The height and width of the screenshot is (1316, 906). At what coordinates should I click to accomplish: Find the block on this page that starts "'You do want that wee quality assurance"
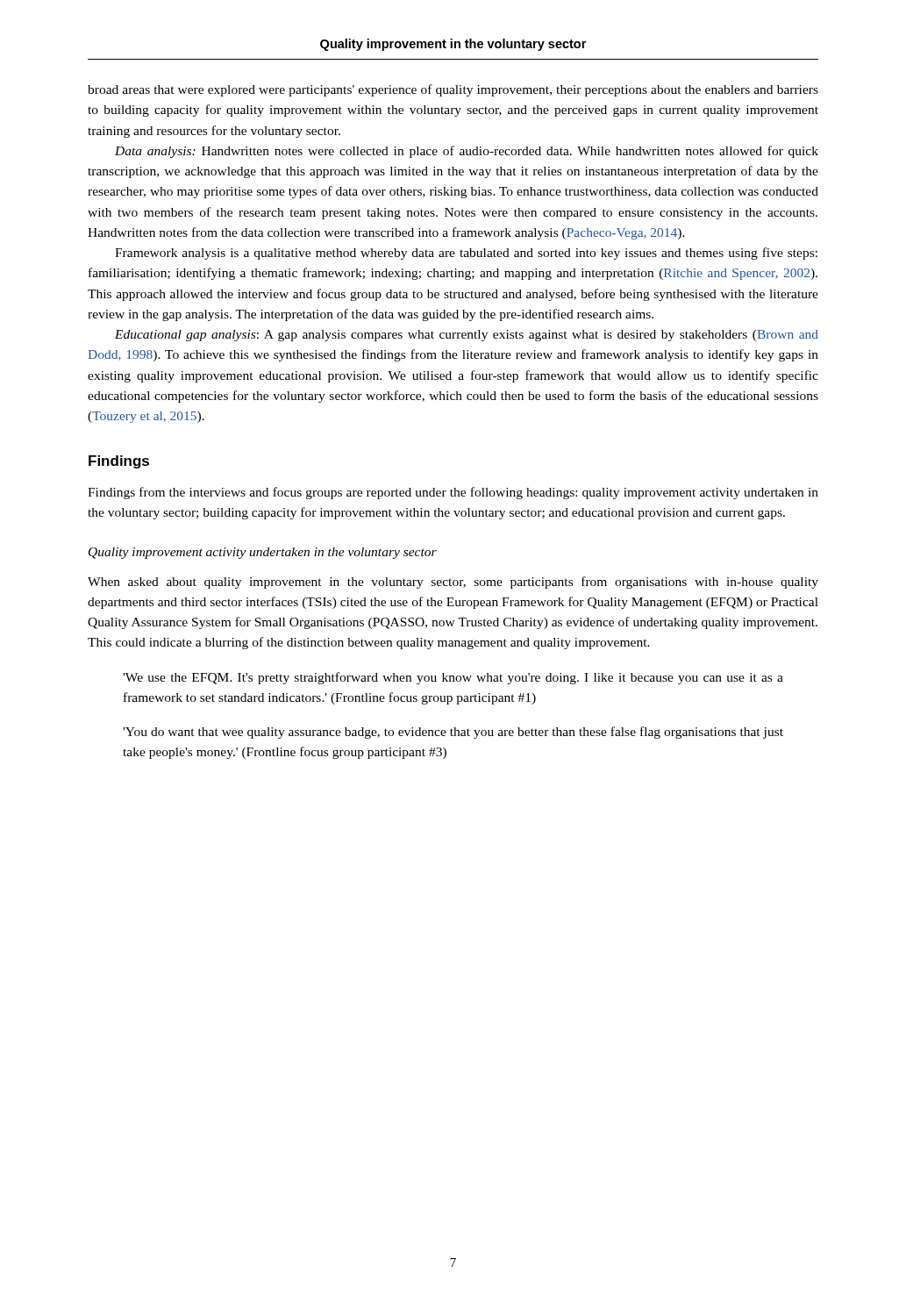tap(453, 742)
